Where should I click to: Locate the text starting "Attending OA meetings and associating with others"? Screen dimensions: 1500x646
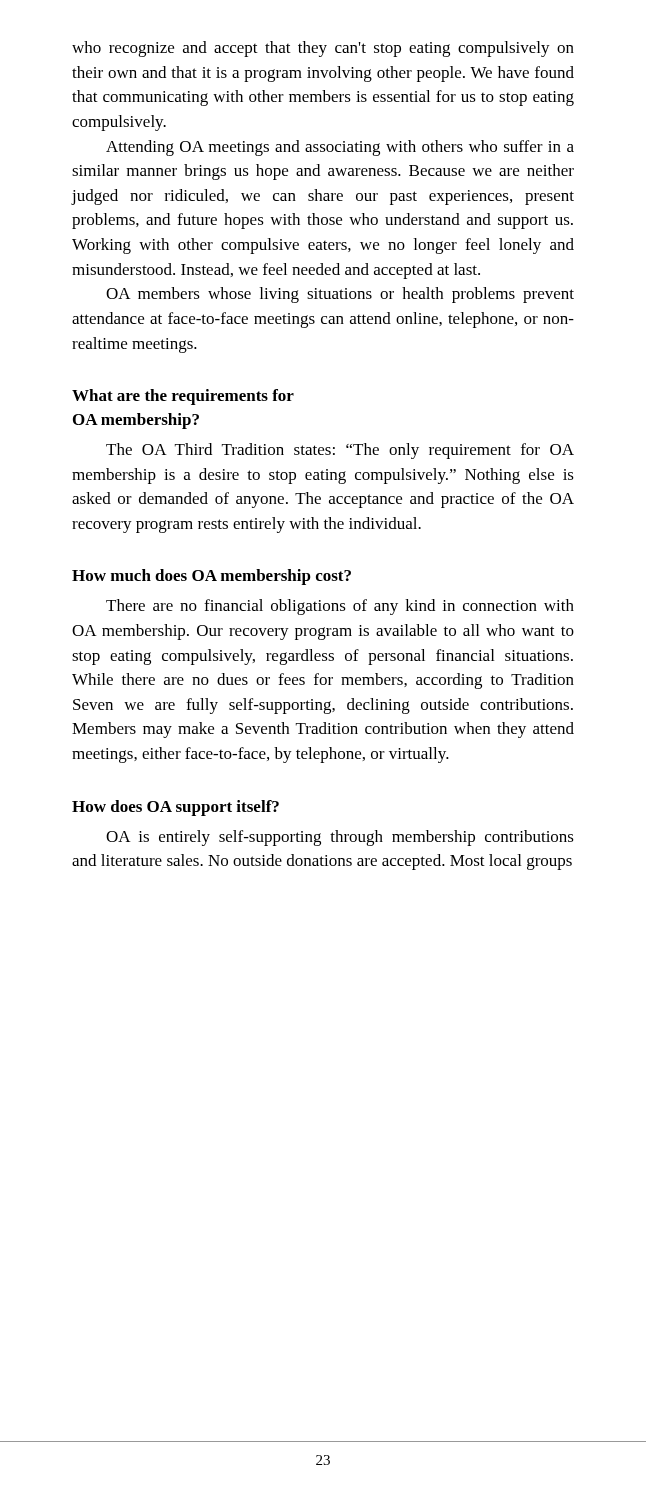pyautogui.click(x=323, y=208)
